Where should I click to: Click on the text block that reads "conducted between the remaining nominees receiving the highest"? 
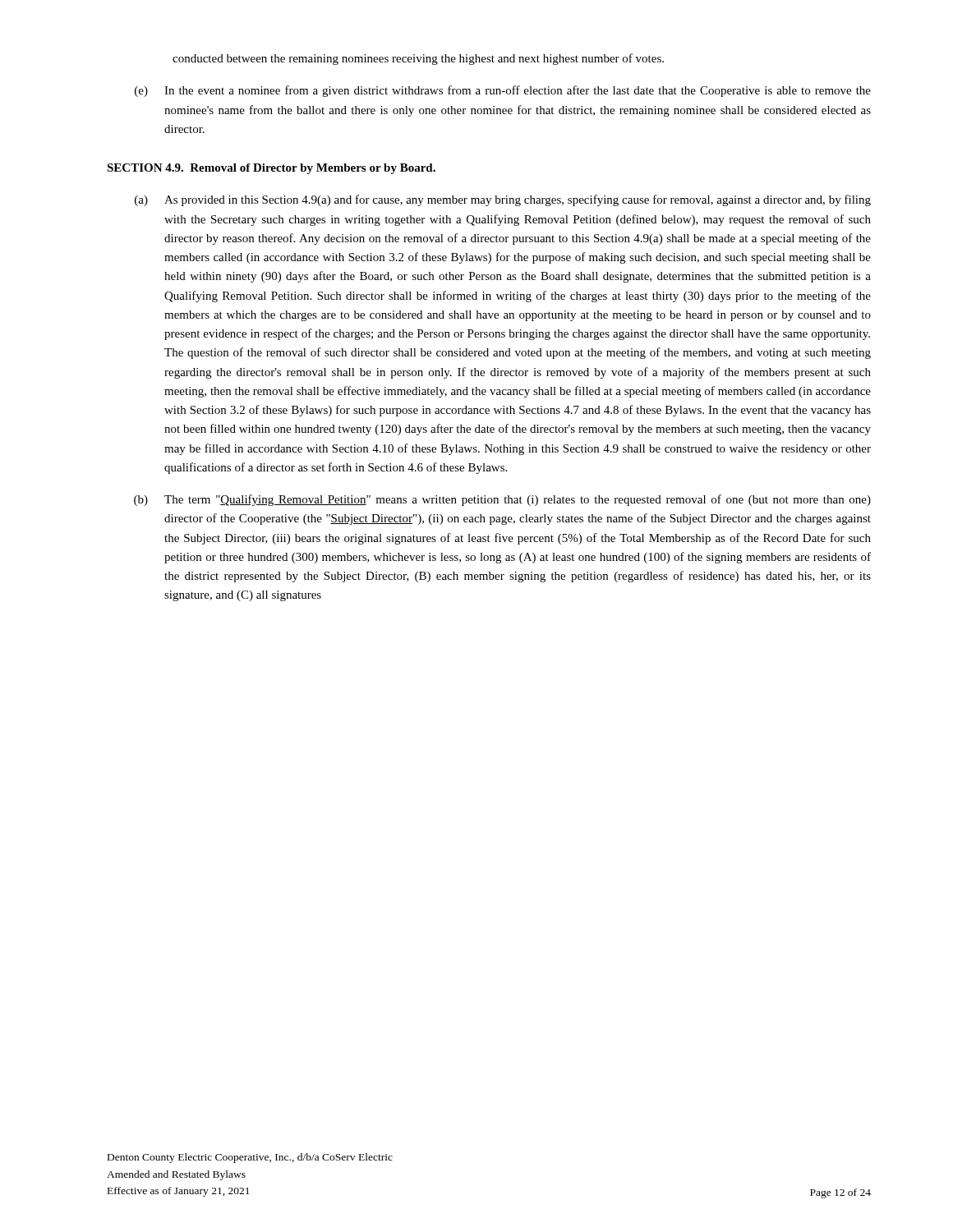click(x=419, y=58)
